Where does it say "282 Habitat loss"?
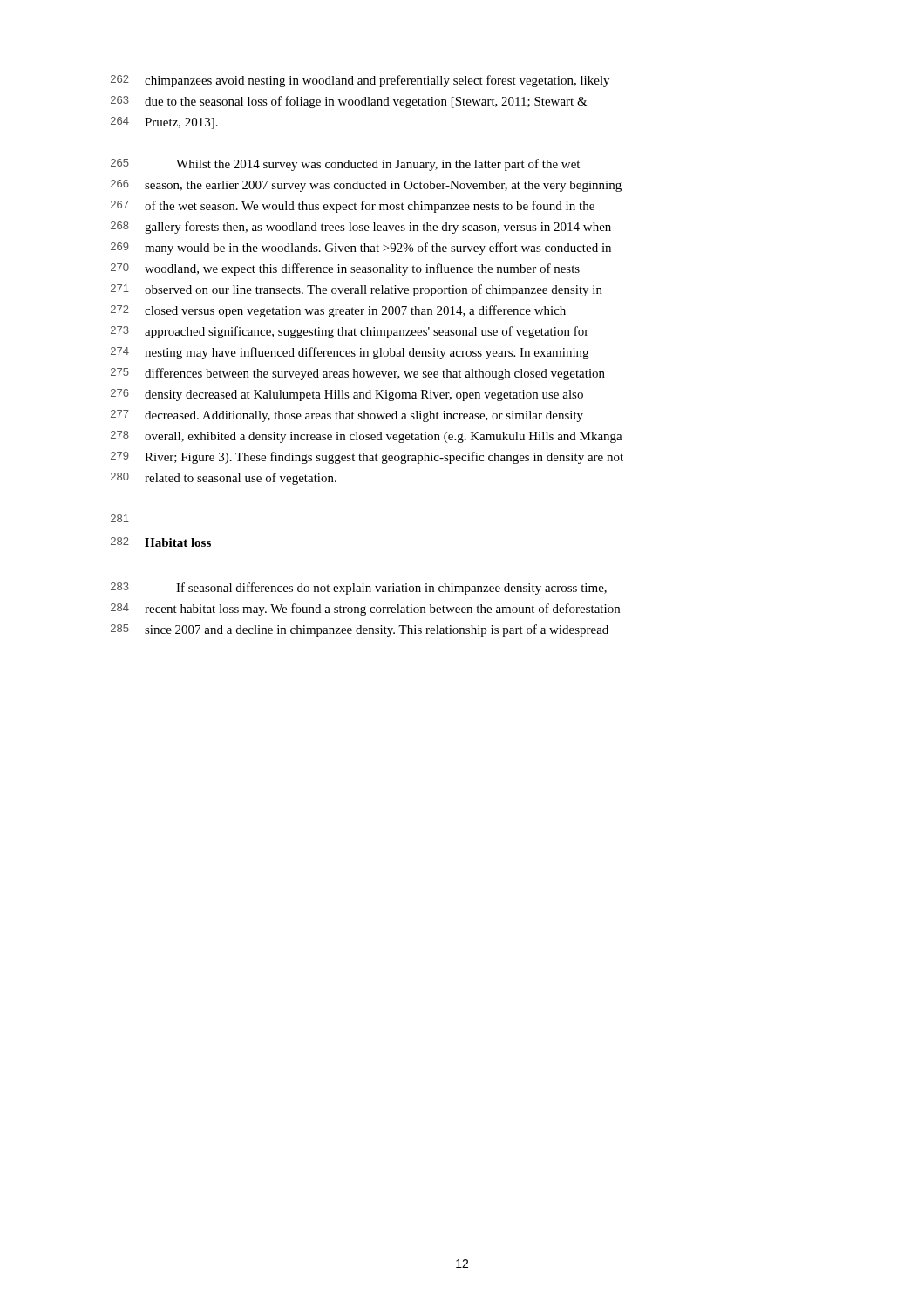 pyautogui.click(x=161, y=542)
